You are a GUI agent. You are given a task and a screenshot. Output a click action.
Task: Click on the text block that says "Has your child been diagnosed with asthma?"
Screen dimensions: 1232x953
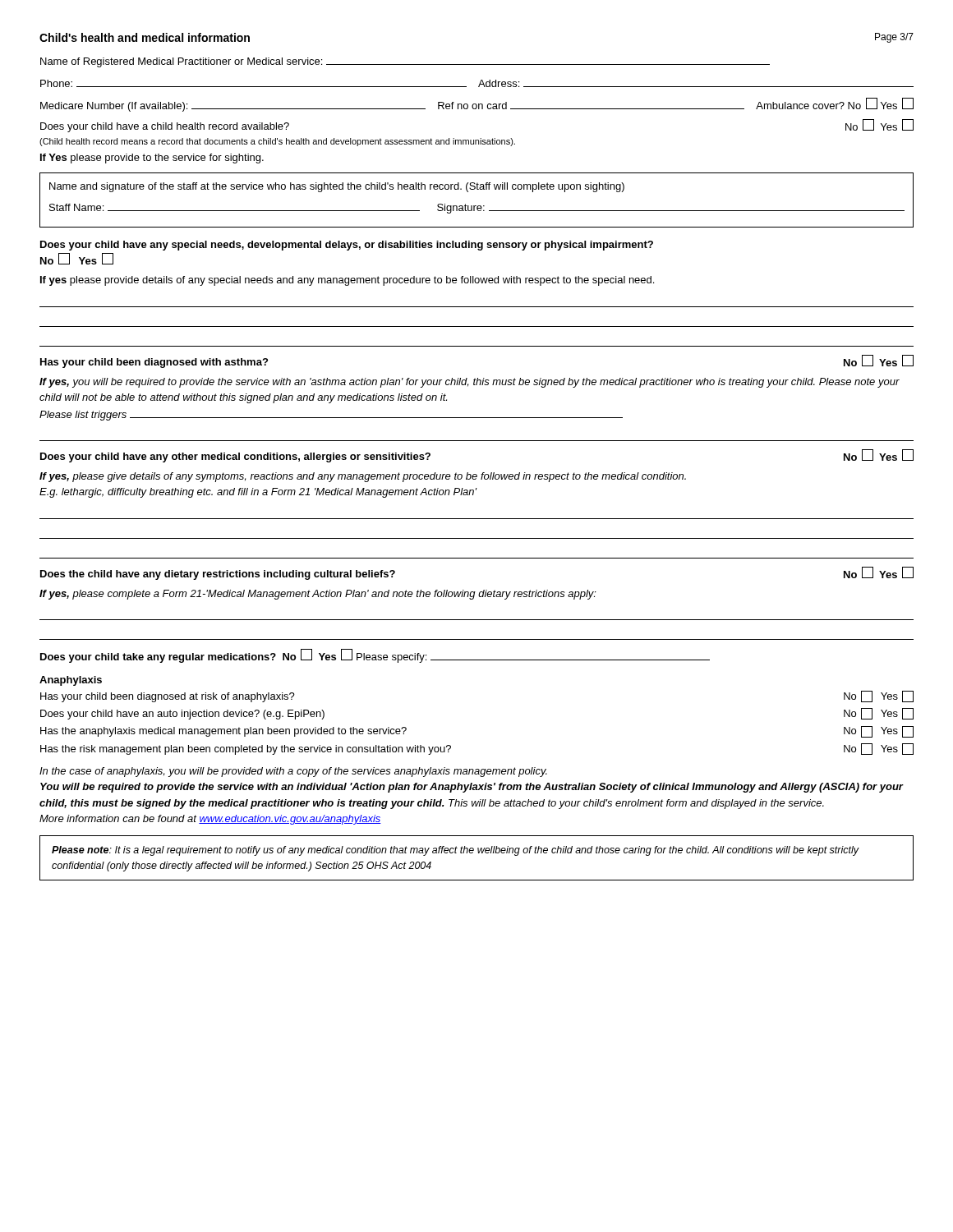coord(476,388)
